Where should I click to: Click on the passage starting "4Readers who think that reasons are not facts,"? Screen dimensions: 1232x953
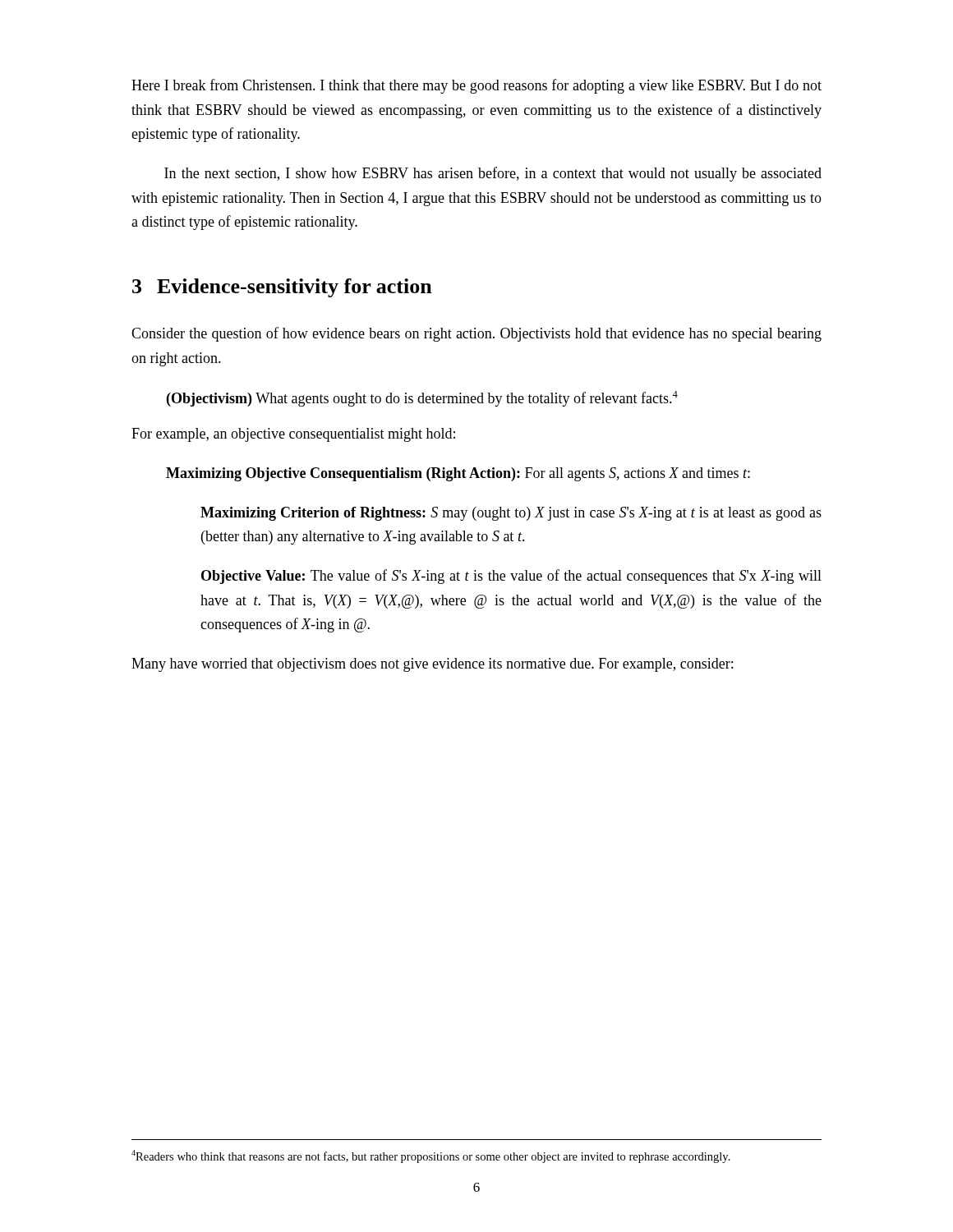click(x=431, y=1156)
